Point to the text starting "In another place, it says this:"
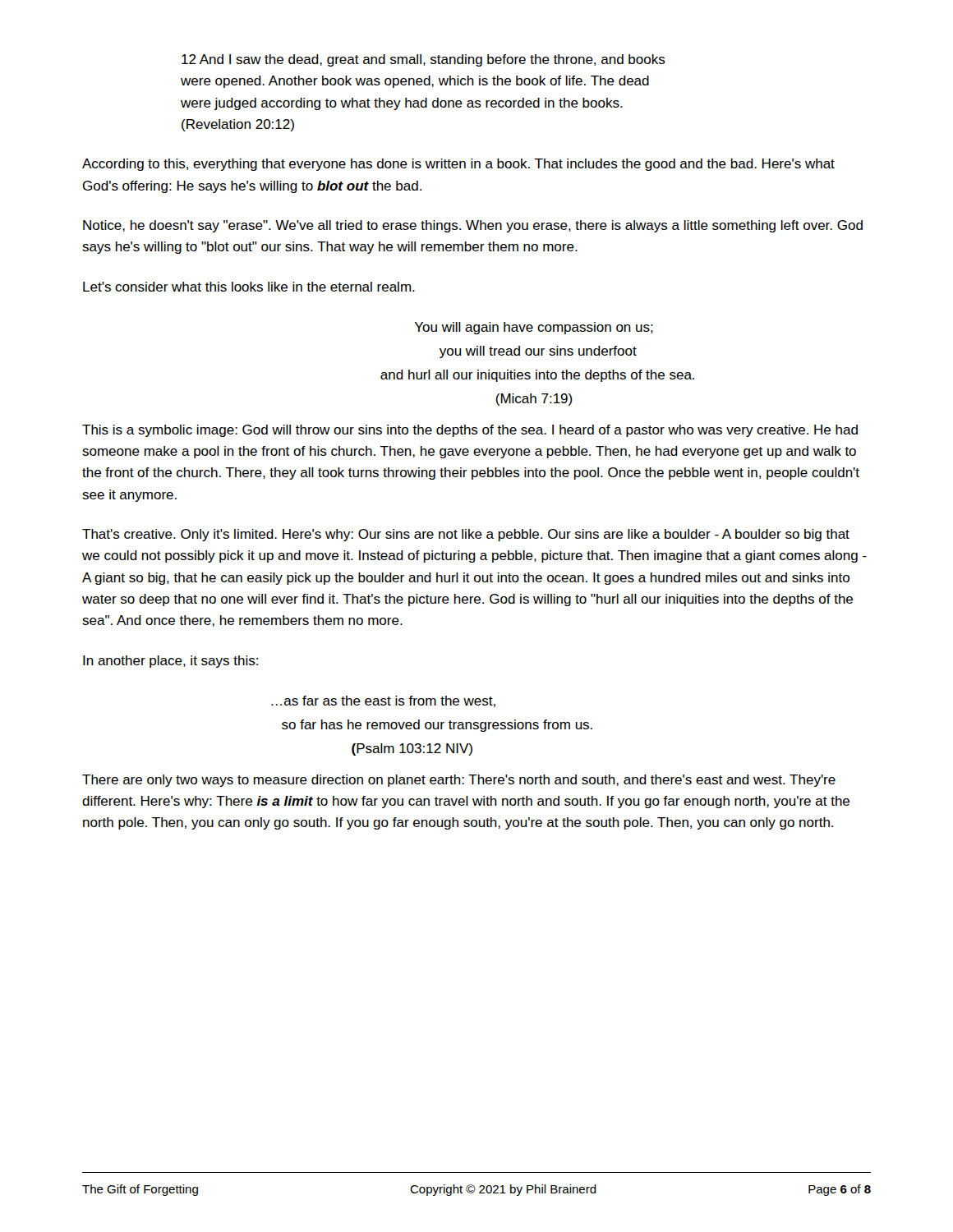The width and height of the screenshot is (953, 1232). pyautogui.click(x=171, y=661)
